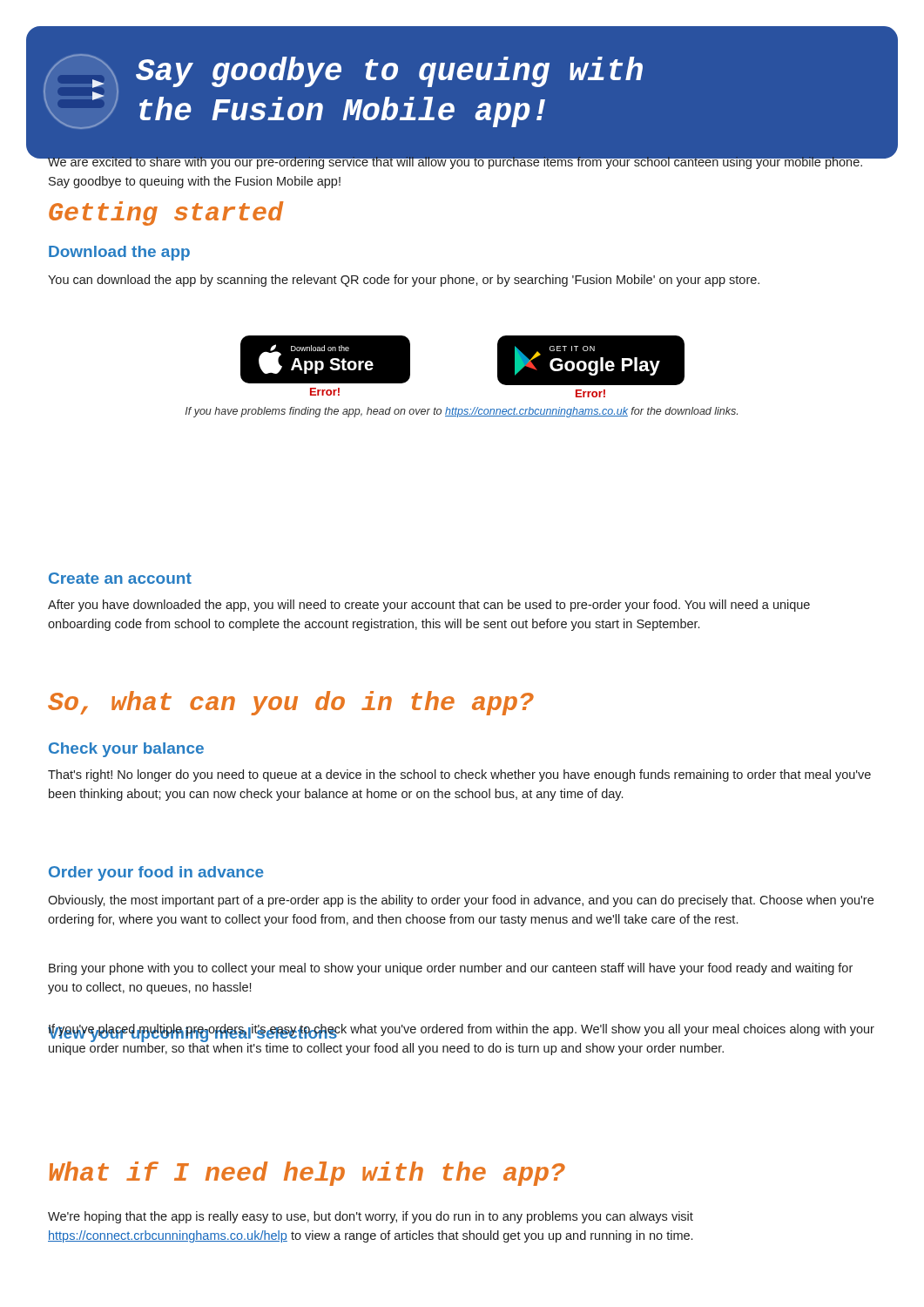924x1307 pixels.
Task: Click on the screenshot
Action: [x=462, y=377]
